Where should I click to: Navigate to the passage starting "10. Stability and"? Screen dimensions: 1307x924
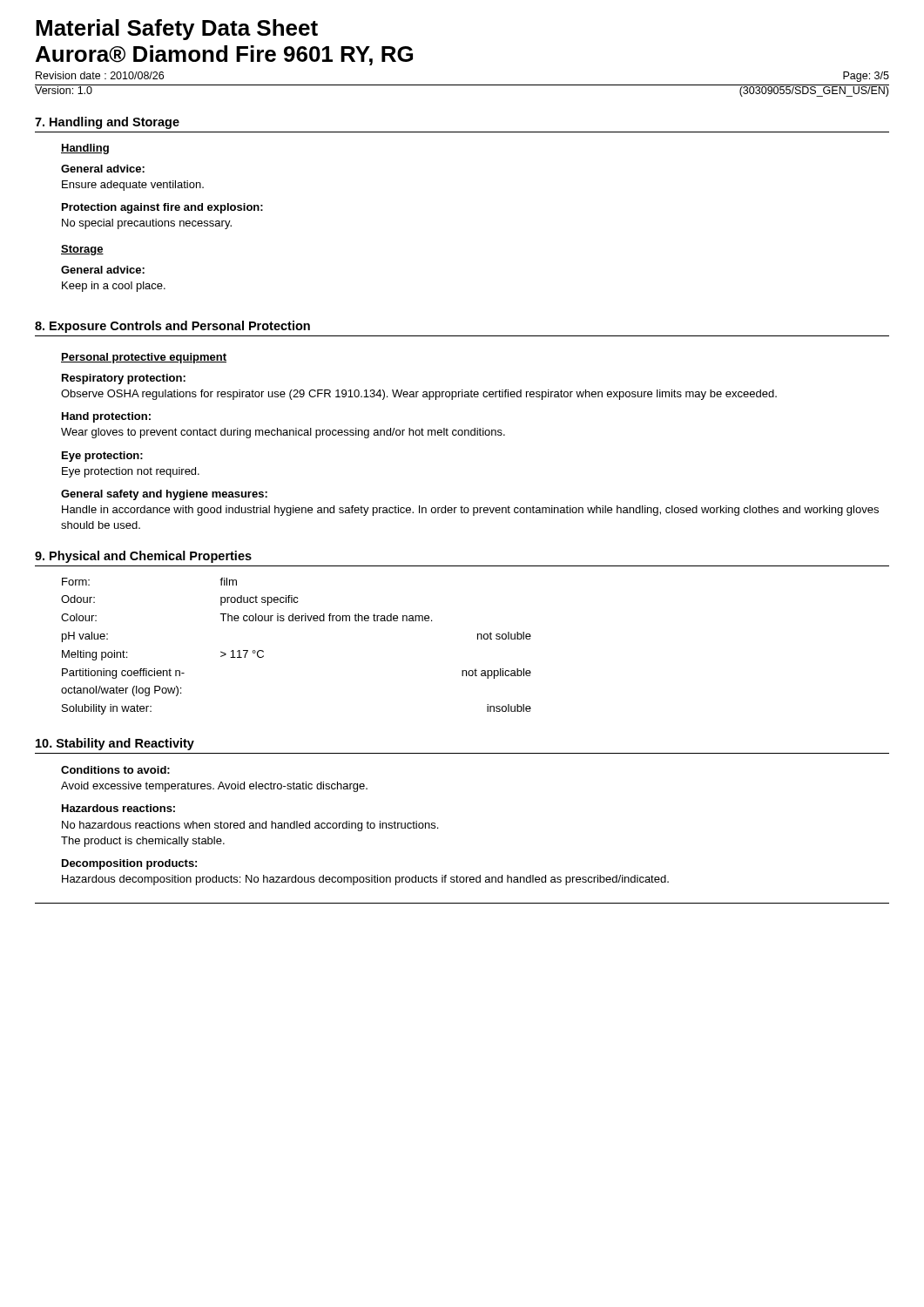(114, 743)
